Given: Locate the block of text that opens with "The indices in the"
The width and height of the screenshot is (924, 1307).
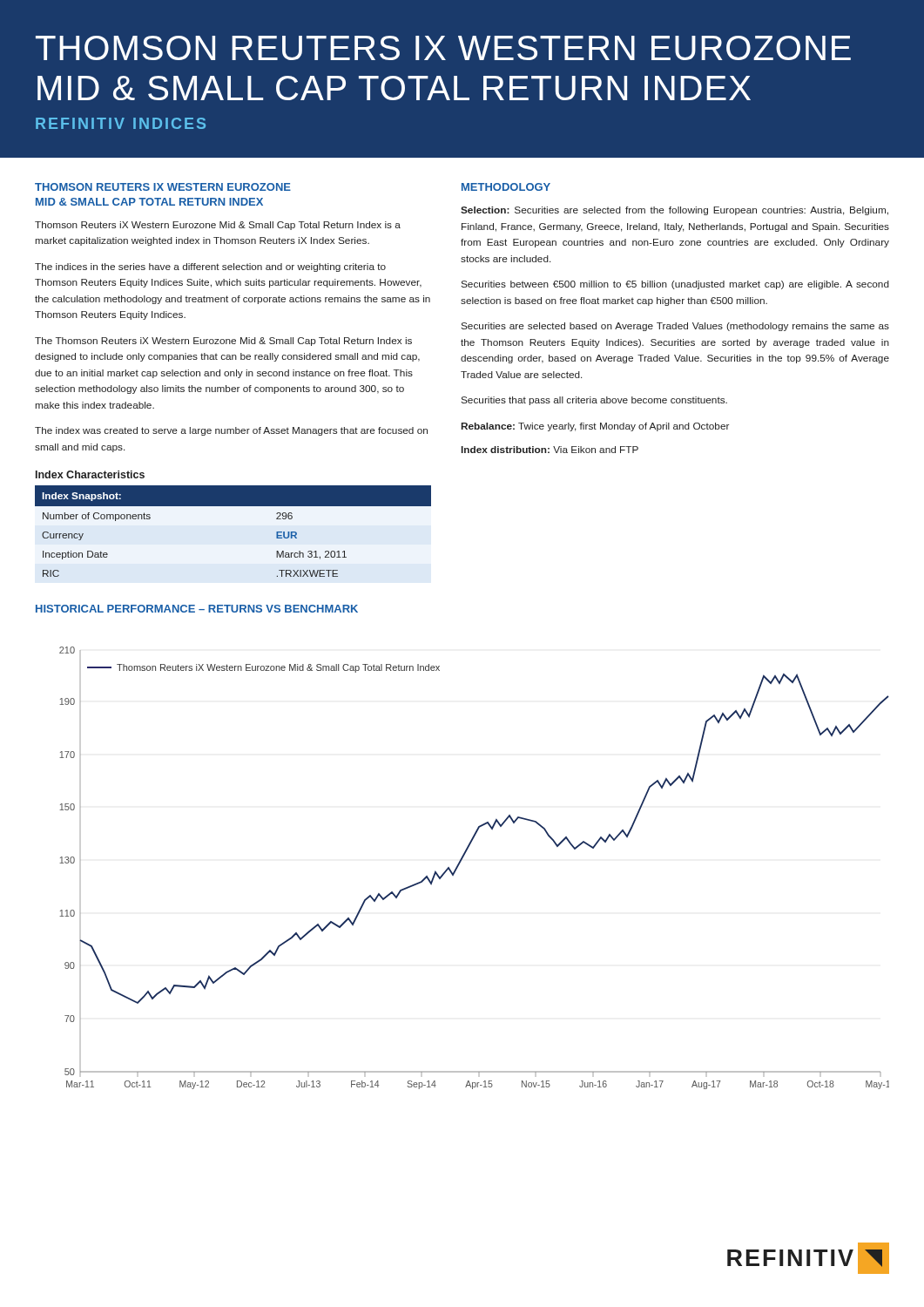Looking at the screenshot, I should (x=233, y=291).
